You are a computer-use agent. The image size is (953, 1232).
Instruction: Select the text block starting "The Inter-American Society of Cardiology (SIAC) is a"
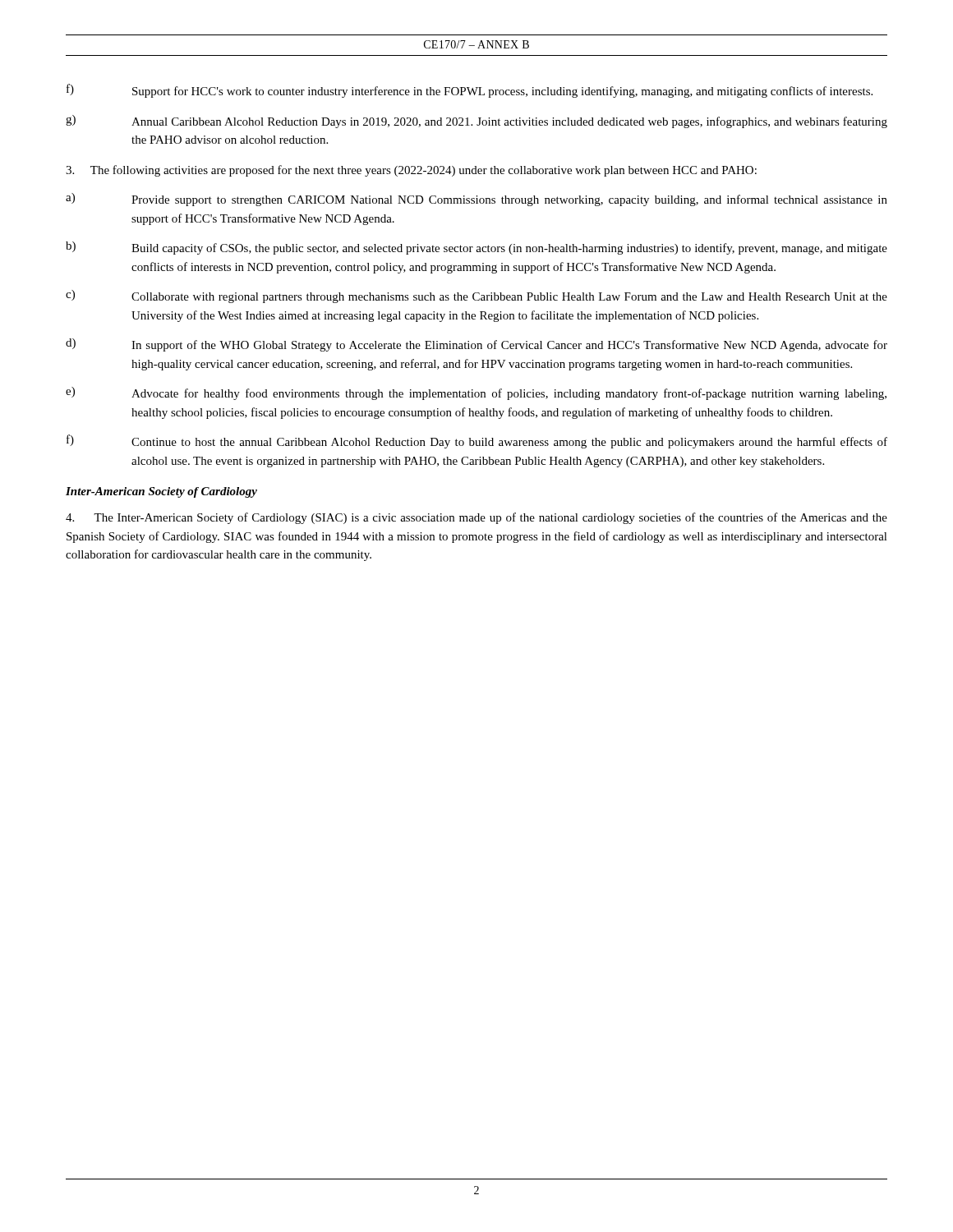[x=476, y=536]
